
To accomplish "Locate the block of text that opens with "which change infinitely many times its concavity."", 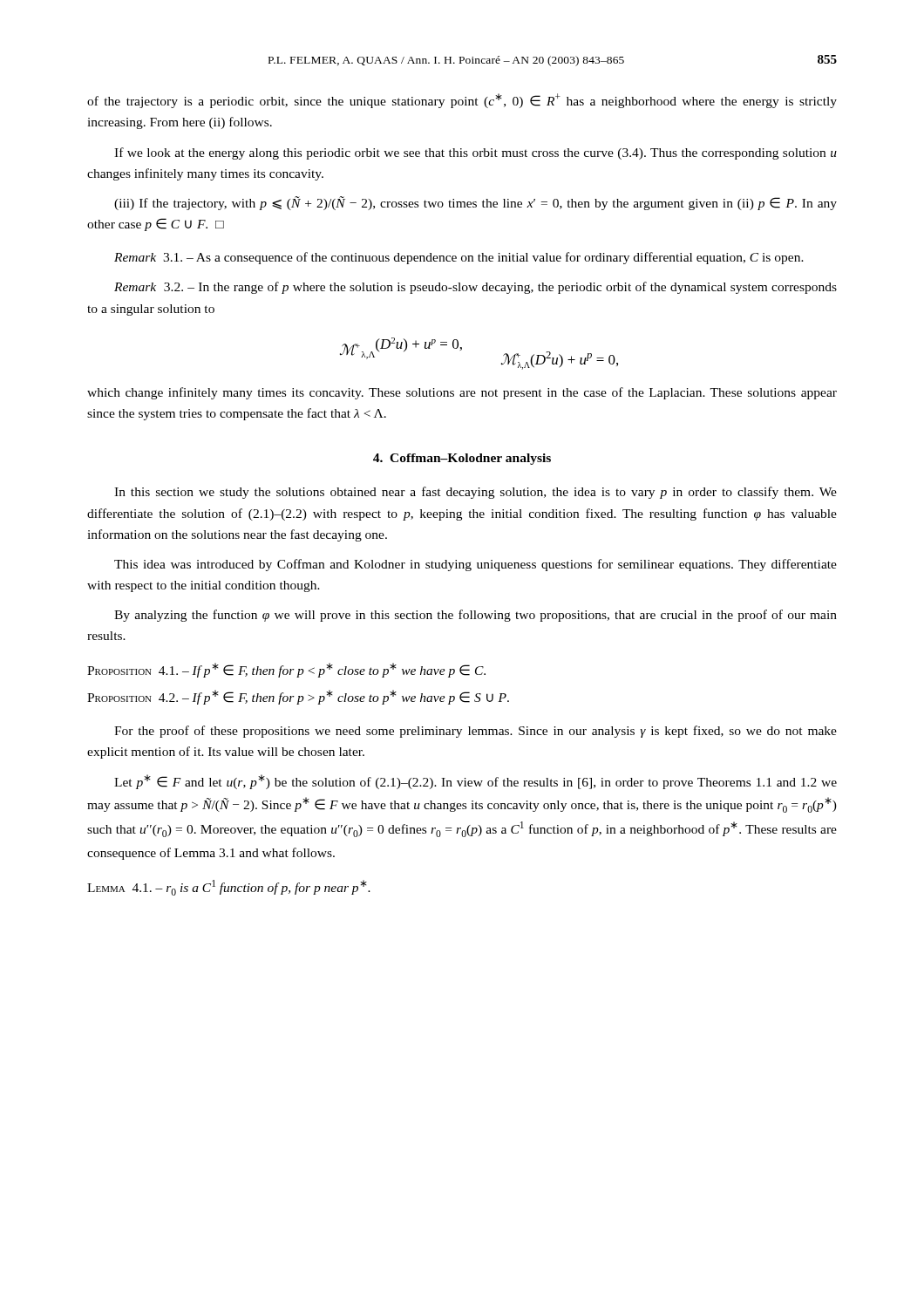I will click(462, 403).
